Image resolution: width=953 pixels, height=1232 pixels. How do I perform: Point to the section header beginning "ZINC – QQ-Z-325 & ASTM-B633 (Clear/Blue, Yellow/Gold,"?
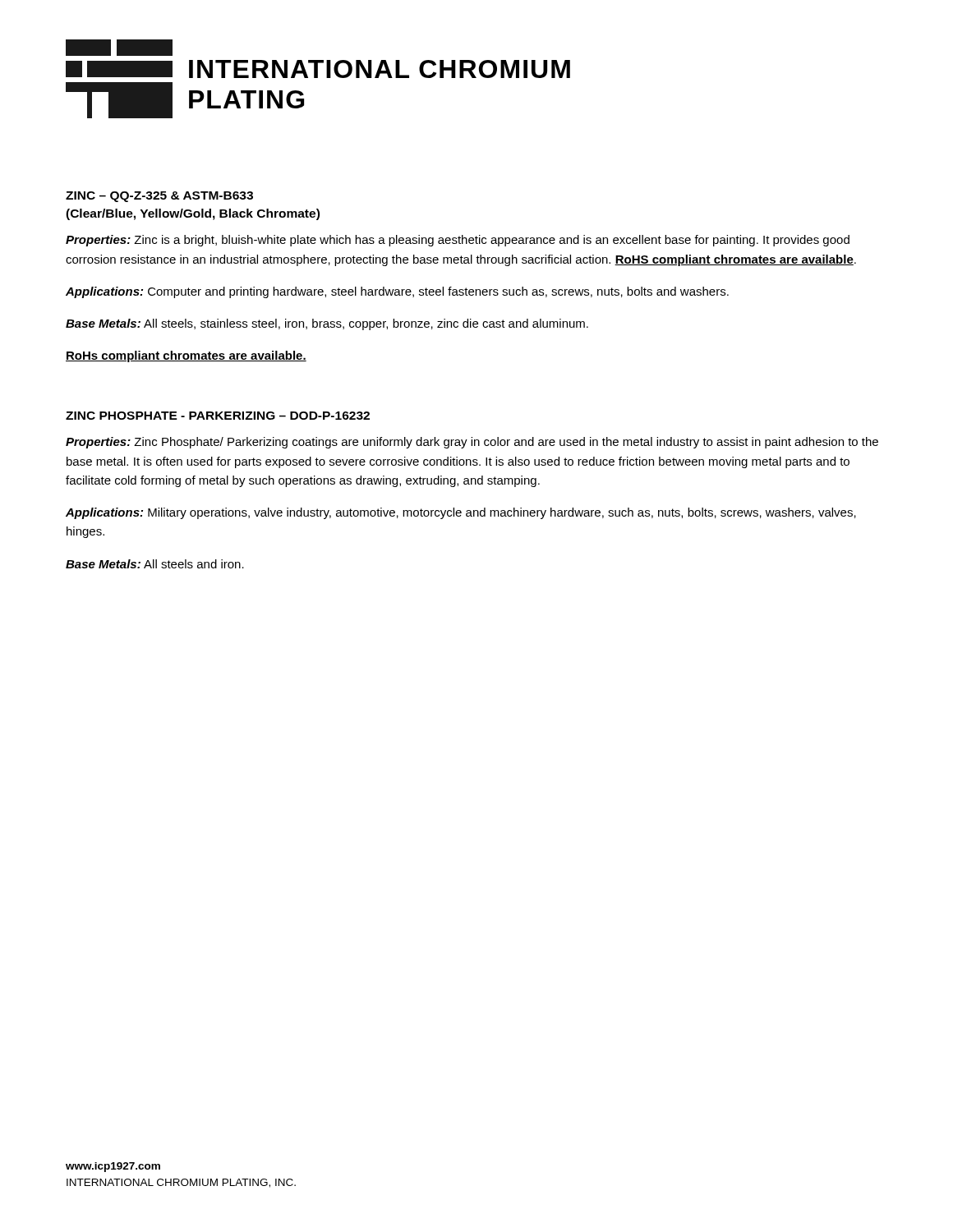[x=193, y=204]
